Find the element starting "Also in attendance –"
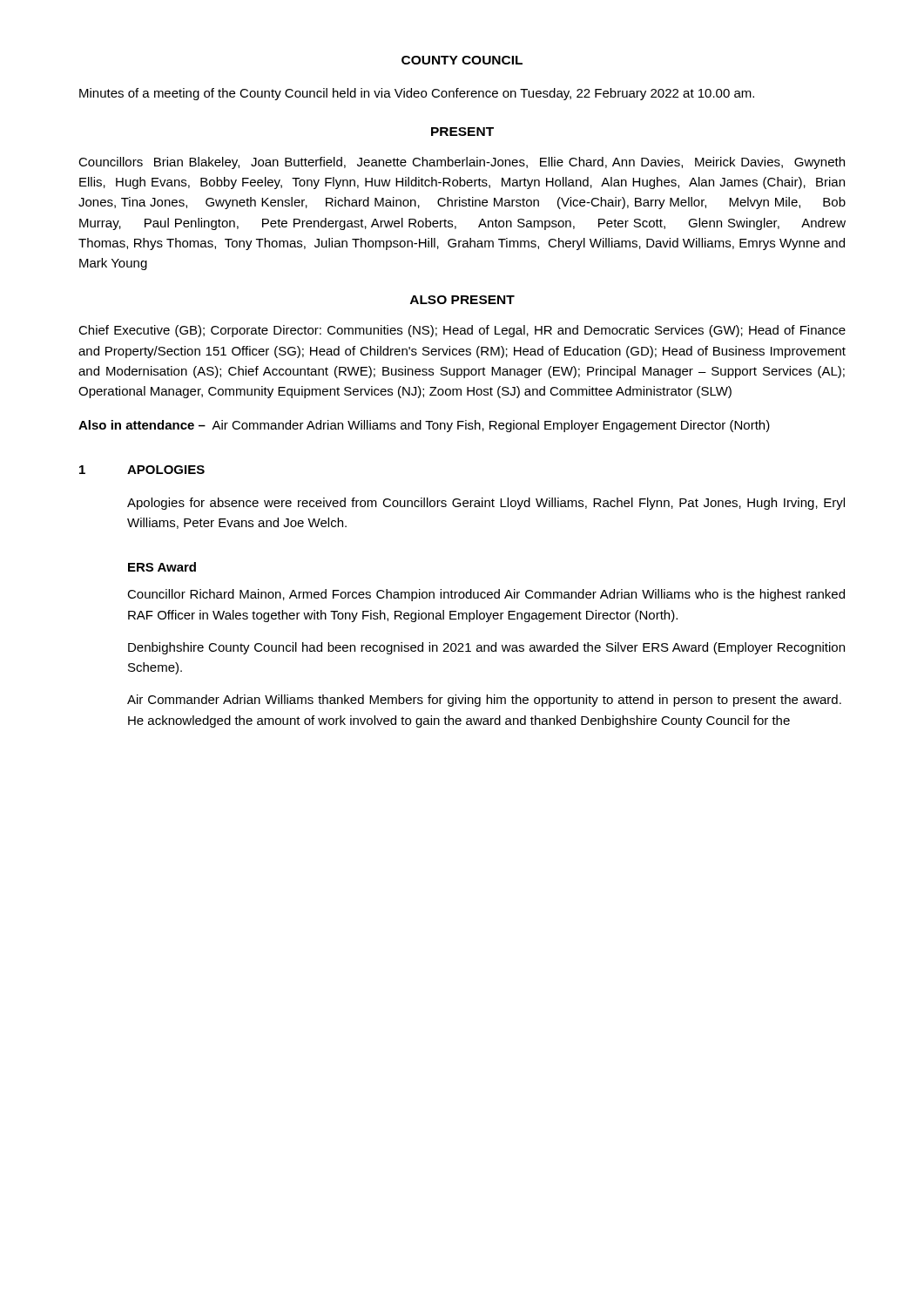 (424, 425)
